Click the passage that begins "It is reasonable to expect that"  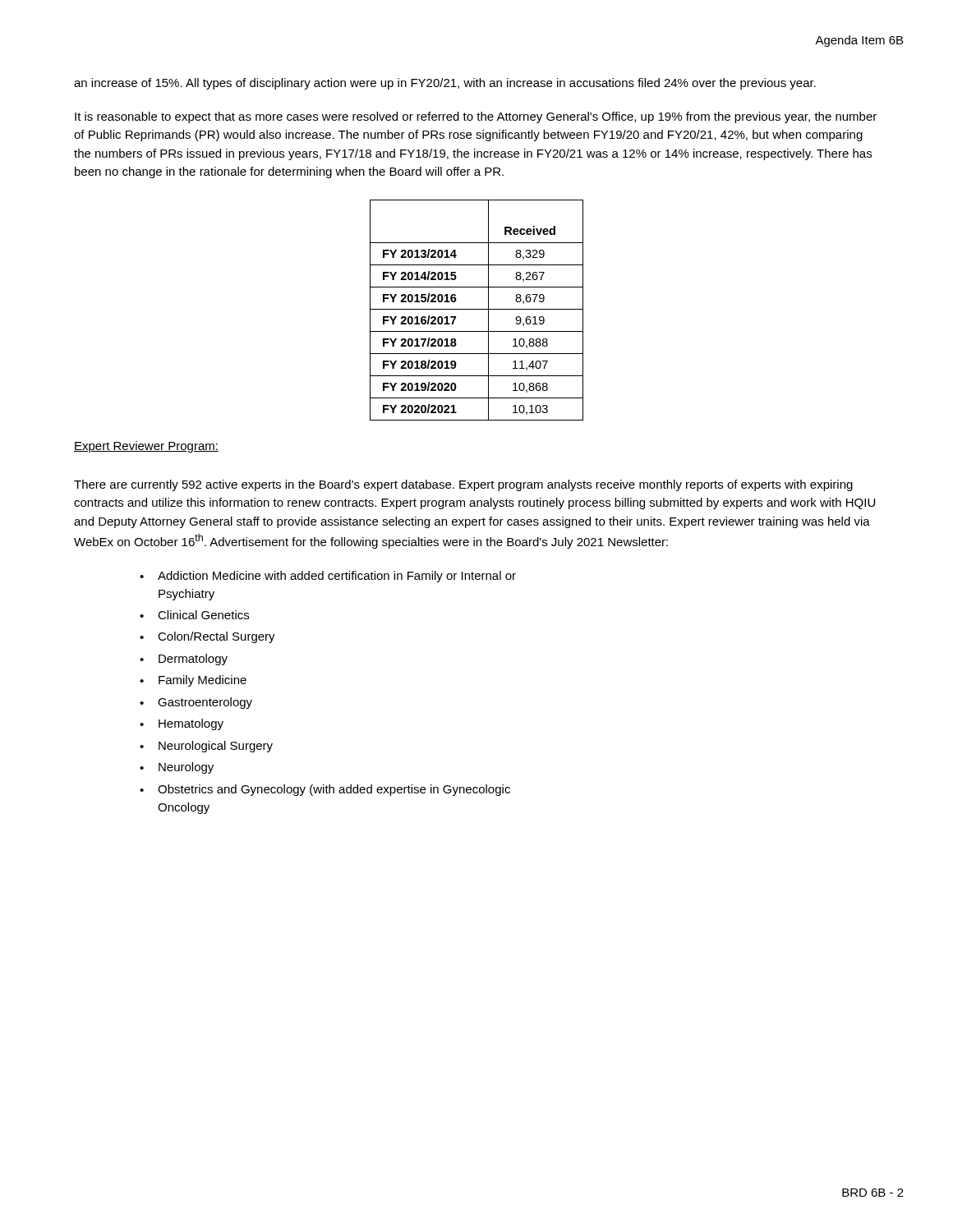[x=475, y=144]
